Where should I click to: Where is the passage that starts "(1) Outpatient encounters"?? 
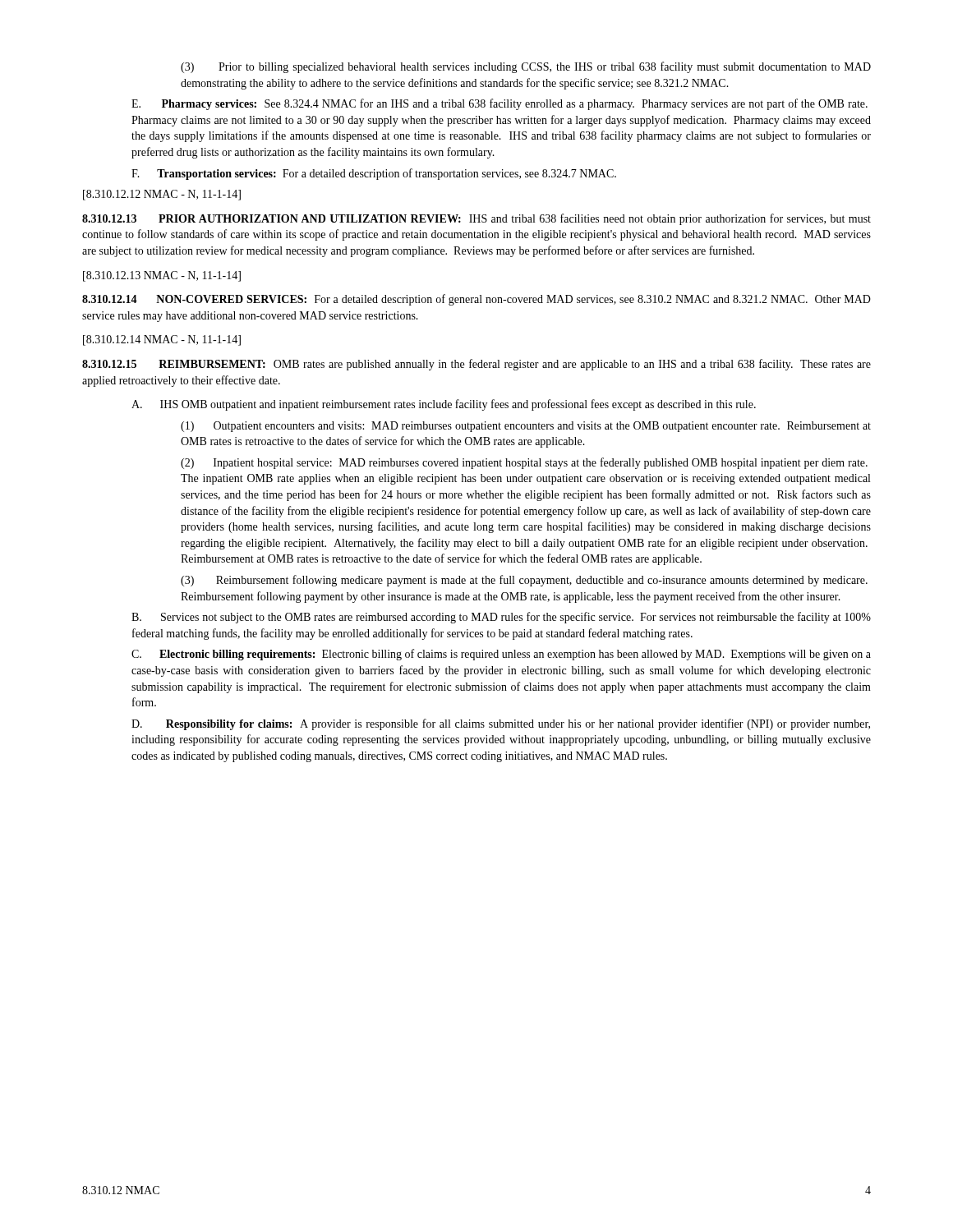[x=526, y=434]
